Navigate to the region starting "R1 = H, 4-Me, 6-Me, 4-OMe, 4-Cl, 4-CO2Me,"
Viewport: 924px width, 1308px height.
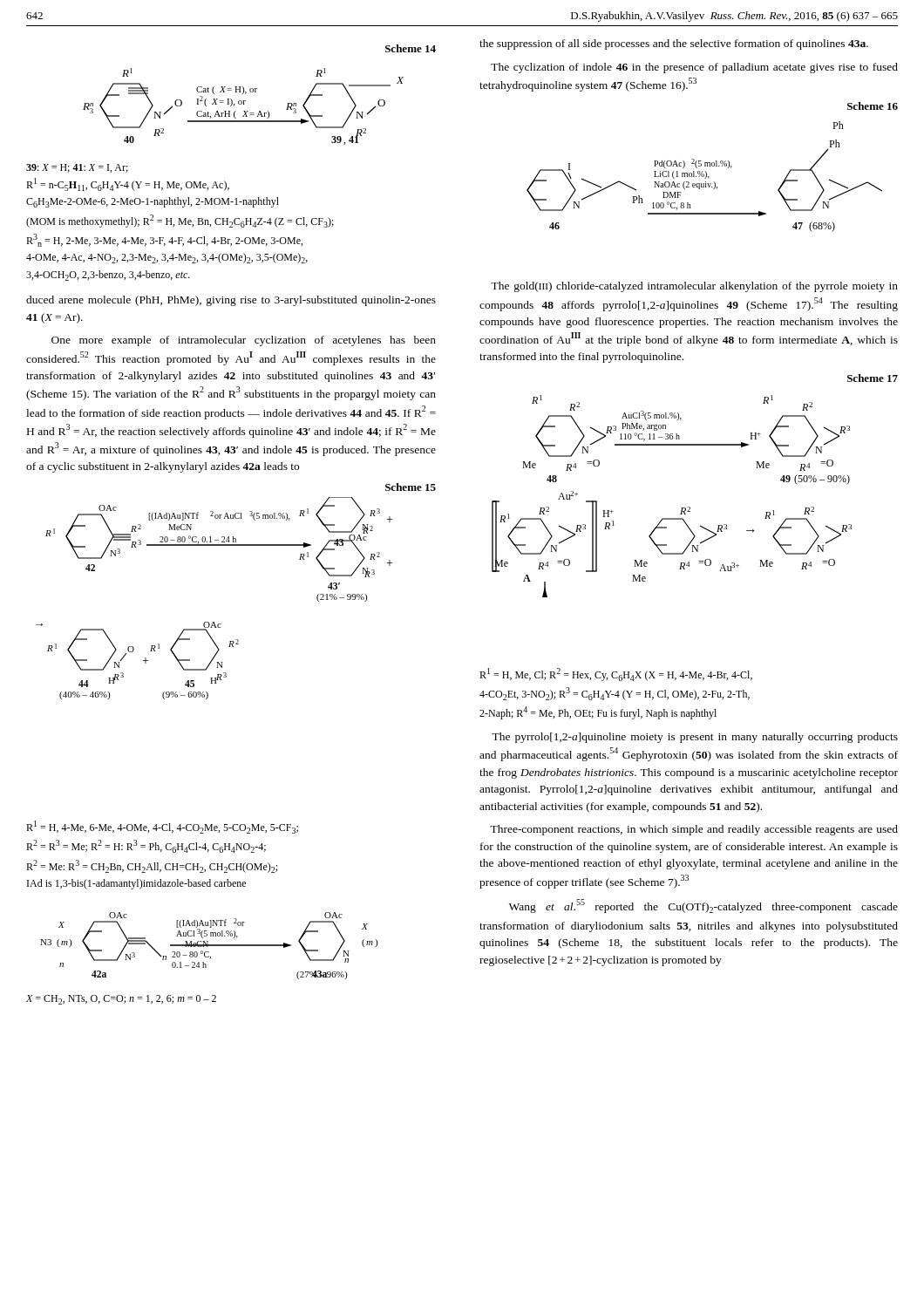(x=162, y=854)
